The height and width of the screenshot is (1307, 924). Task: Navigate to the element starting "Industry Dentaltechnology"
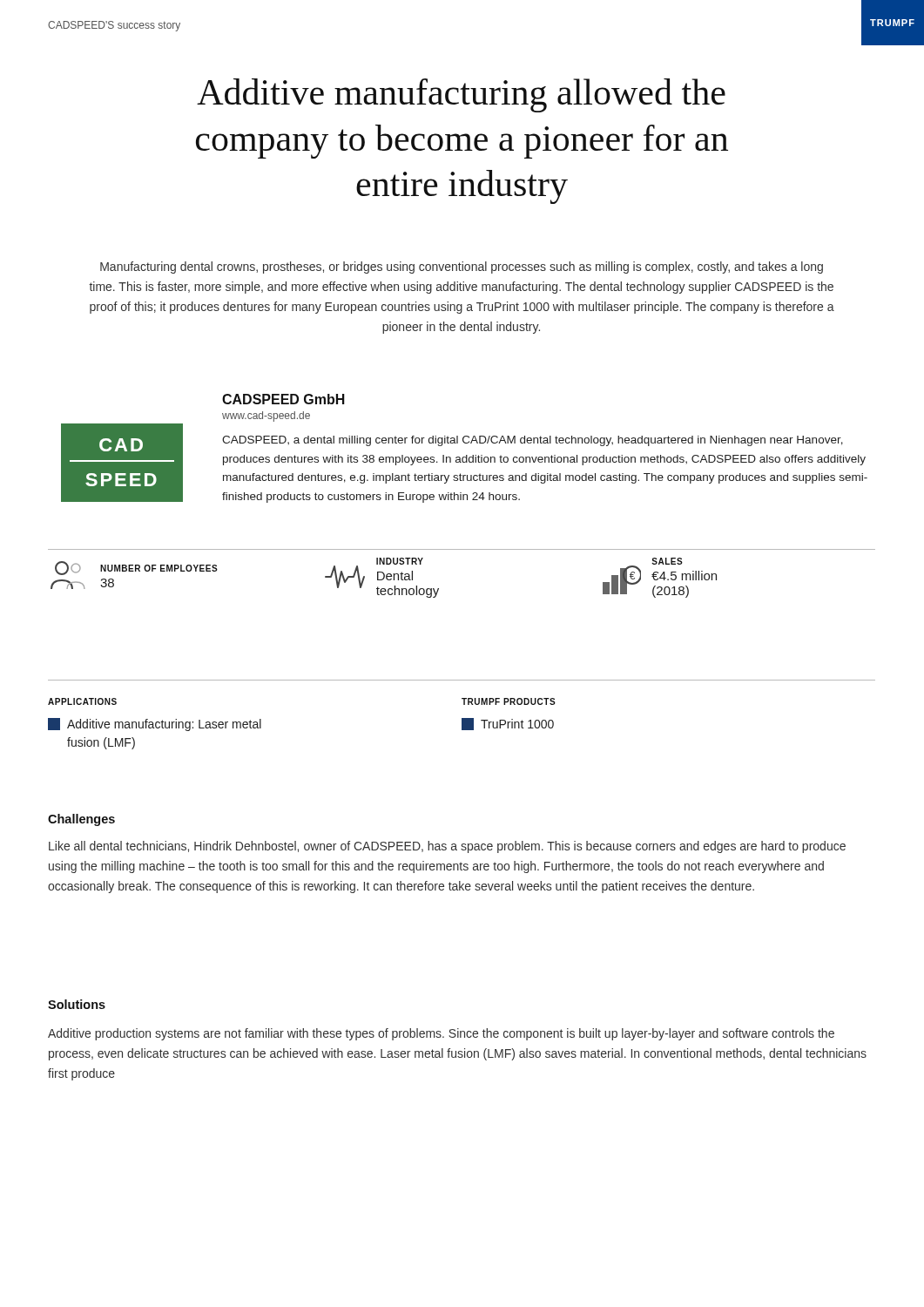381,577
